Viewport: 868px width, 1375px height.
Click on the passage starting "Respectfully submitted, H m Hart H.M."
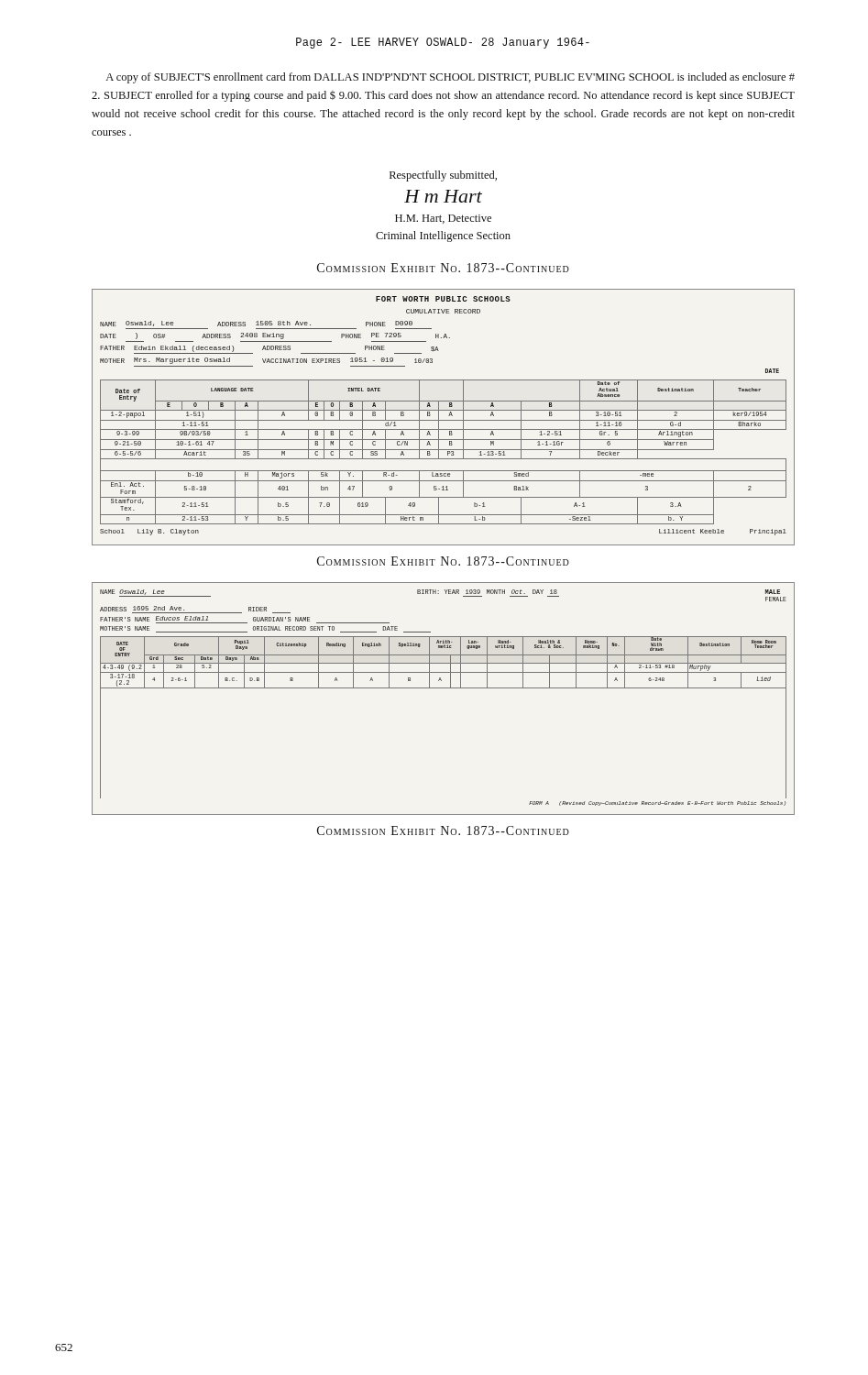[x=443, y=207]
